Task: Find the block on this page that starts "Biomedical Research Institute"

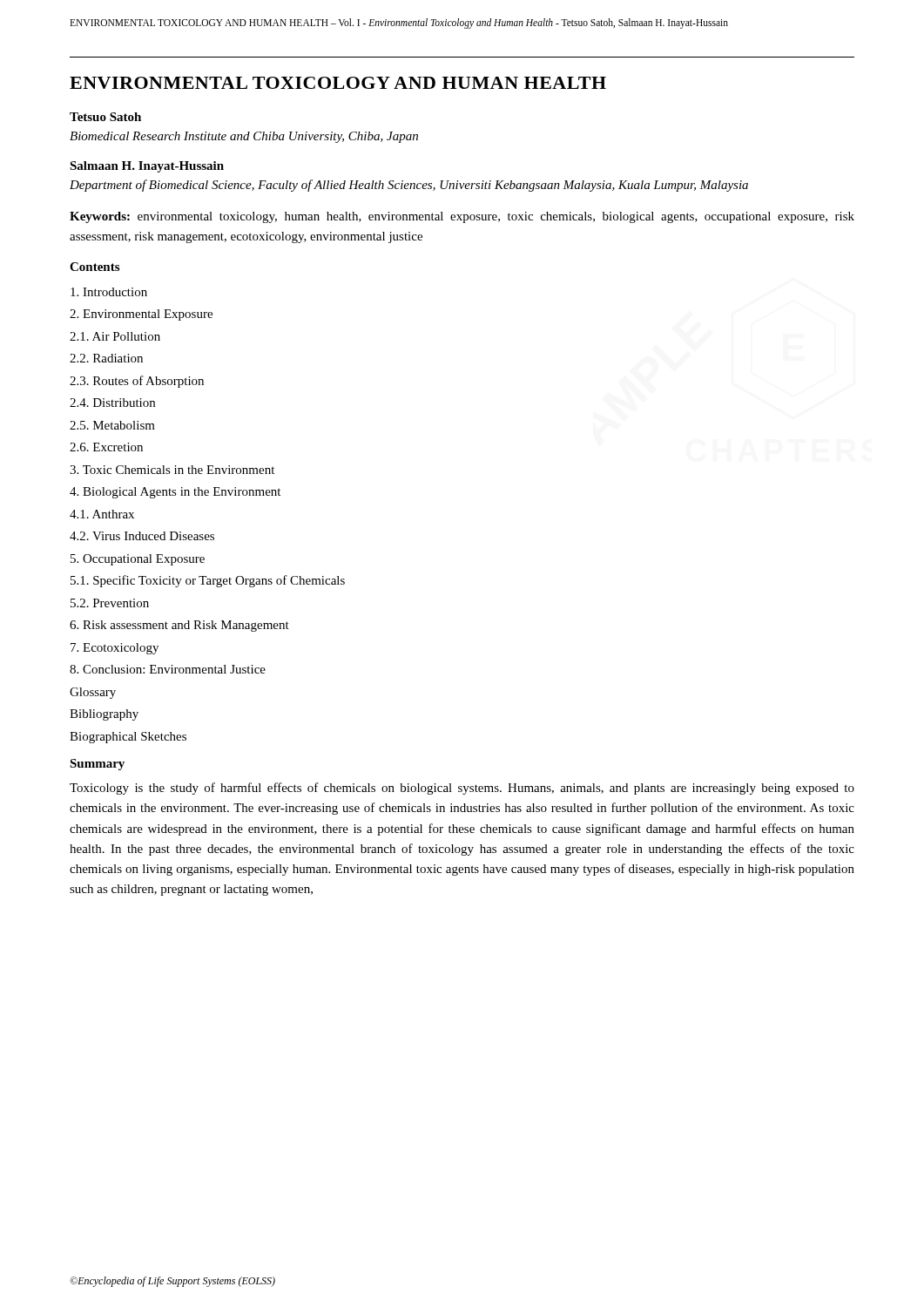Action: coord(244,137)
